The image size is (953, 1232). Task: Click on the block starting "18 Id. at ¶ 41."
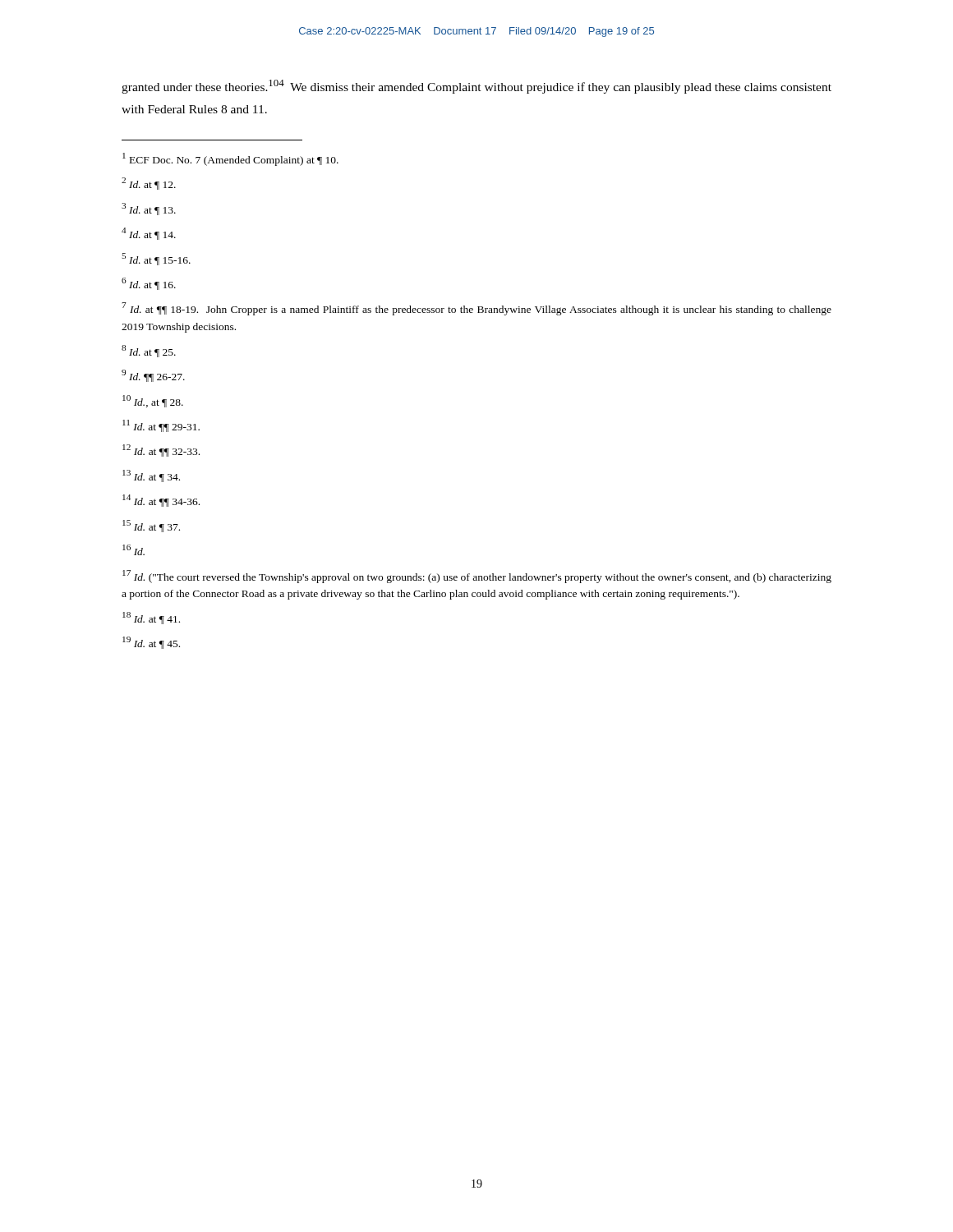click(x=151, y=617)
